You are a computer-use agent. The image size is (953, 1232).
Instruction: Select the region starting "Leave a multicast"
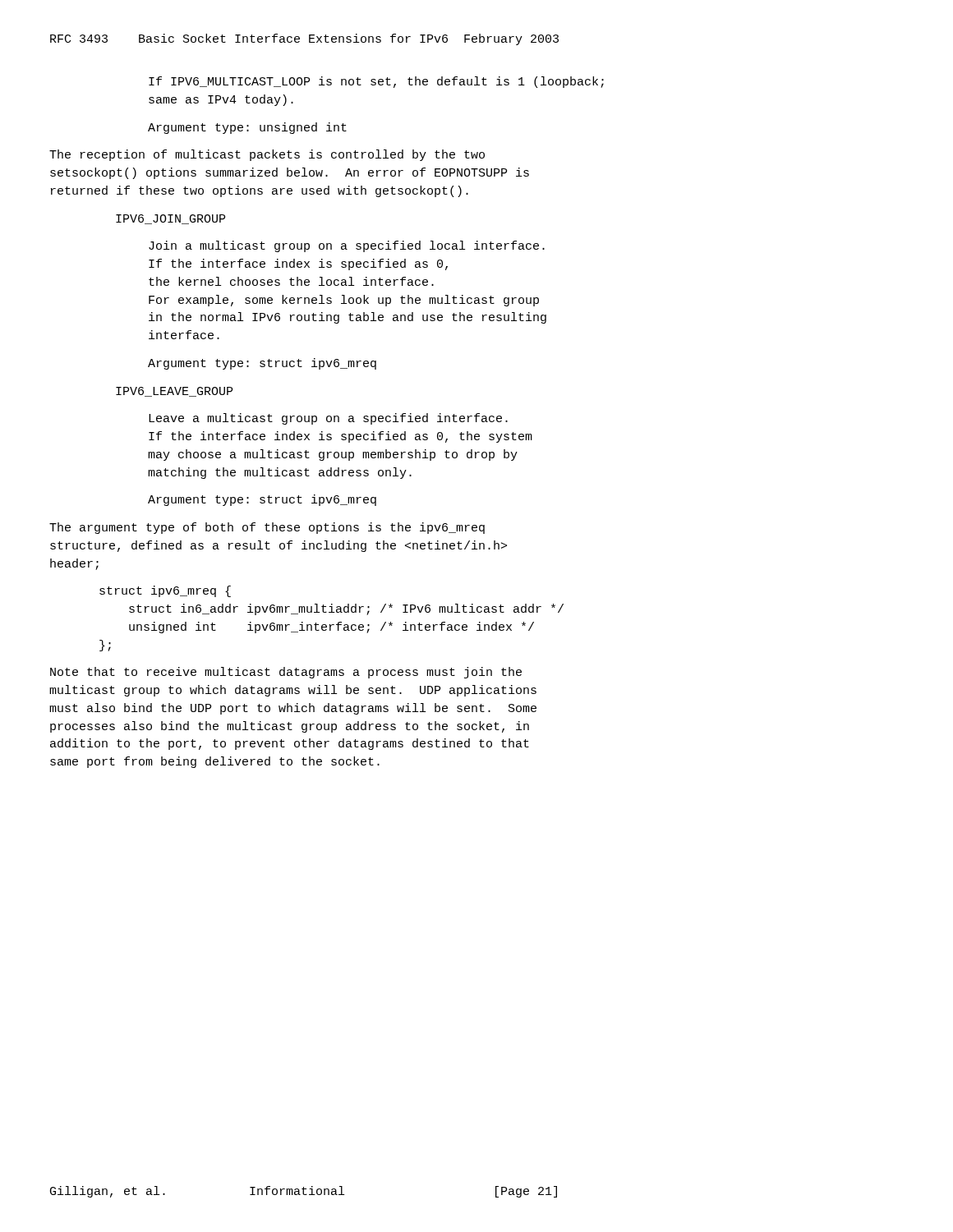(x=340, y=446)
